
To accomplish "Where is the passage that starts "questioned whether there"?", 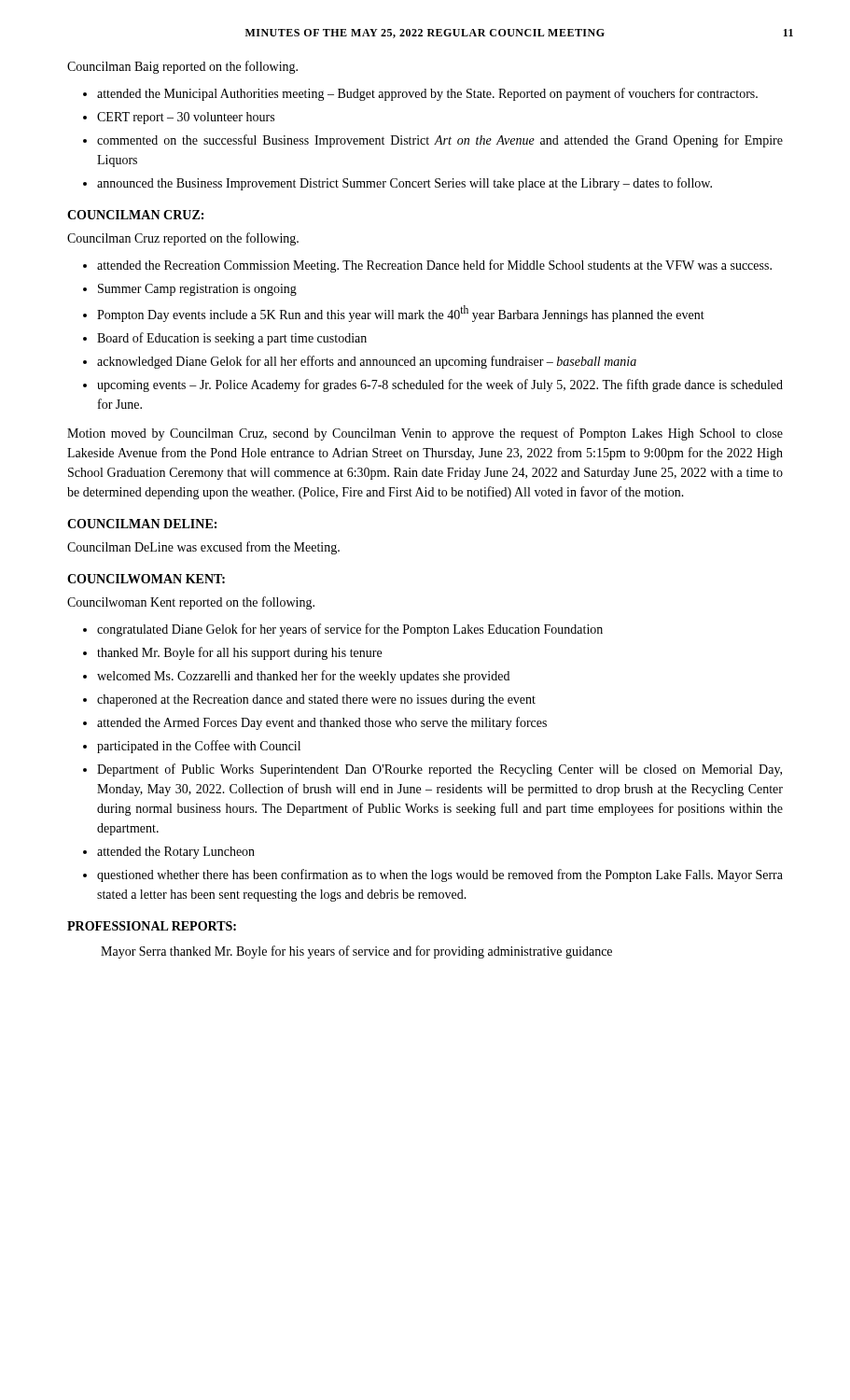I will coord(440,885).
